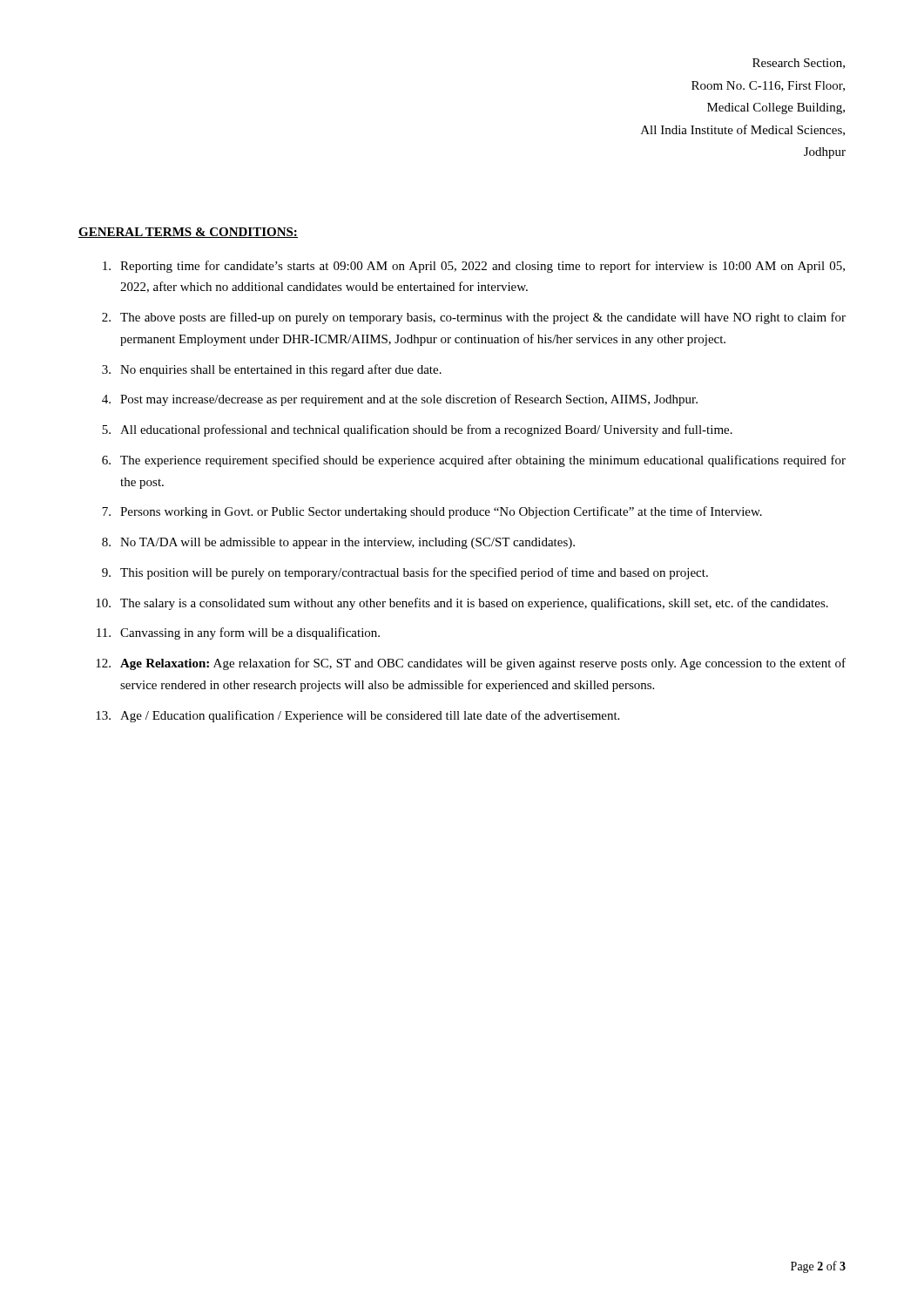Locate the element starting "9. This position will be purely on"
Viewport: 924px width, 1307px height.
tap(462, 573)
